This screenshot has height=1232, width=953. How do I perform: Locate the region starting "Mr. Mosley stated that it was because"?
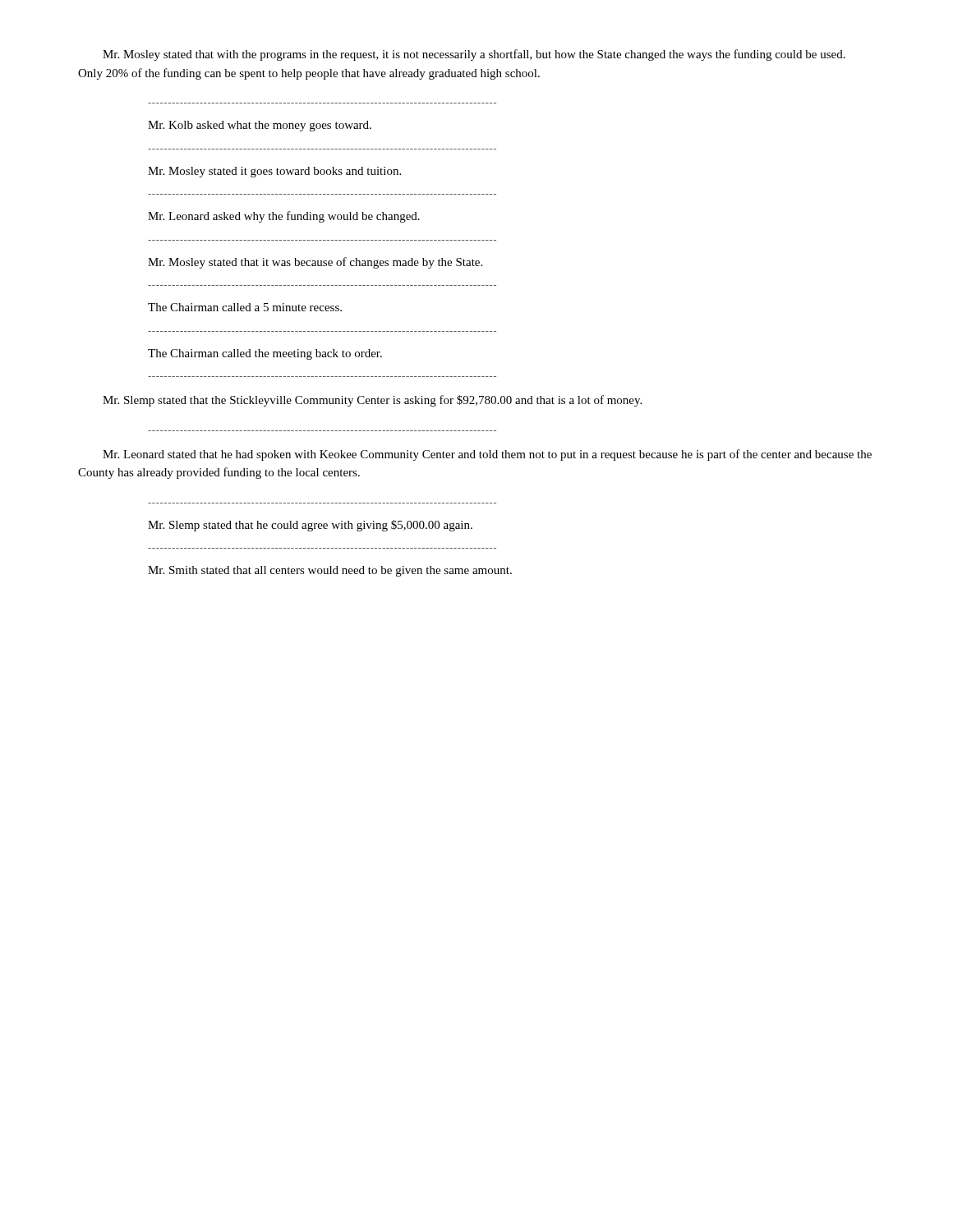pyautogui.click(x=316, y=262)
